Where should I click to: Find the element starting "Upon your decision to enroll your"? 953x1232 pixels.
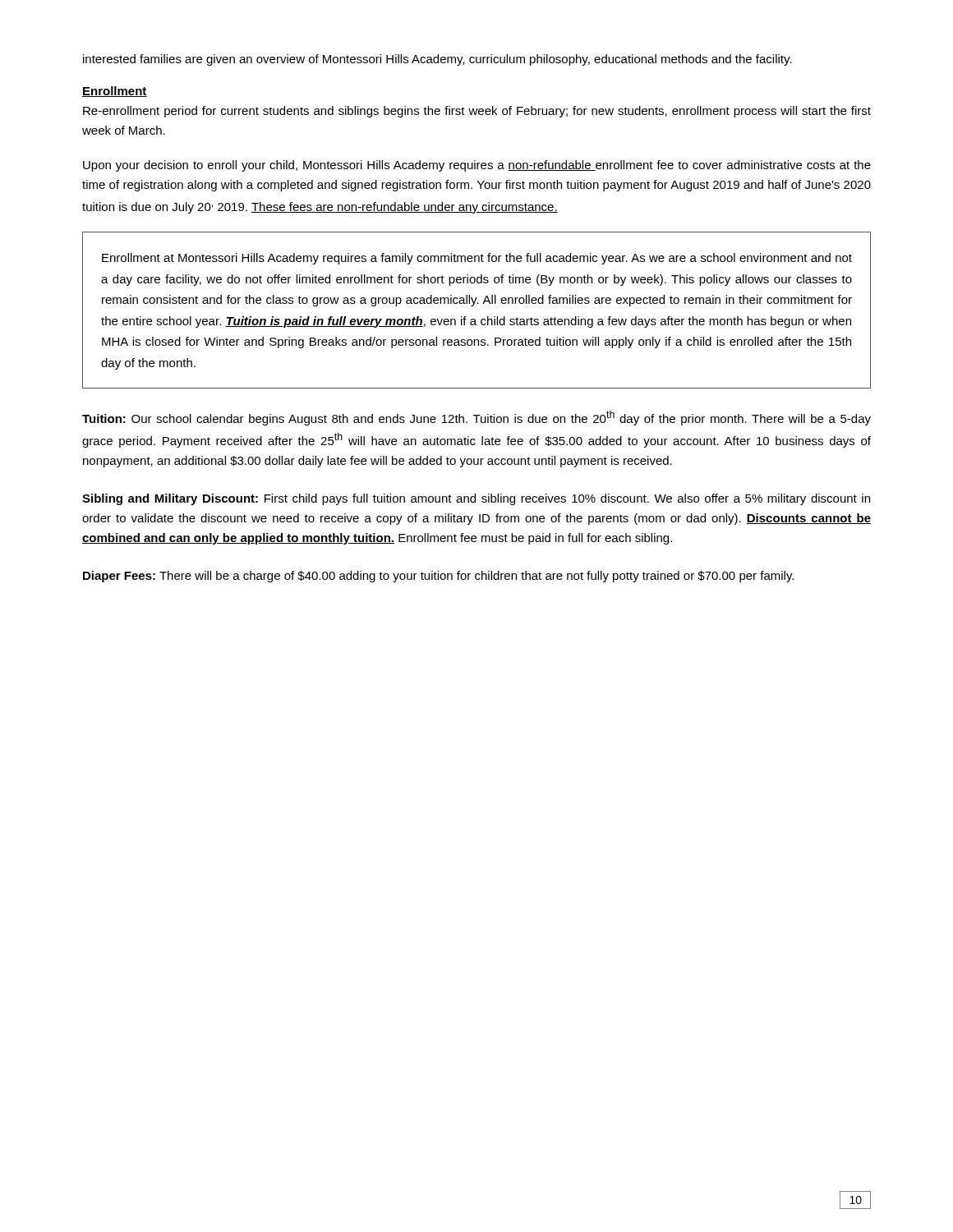pyautogui.click(x=476, y=186)
